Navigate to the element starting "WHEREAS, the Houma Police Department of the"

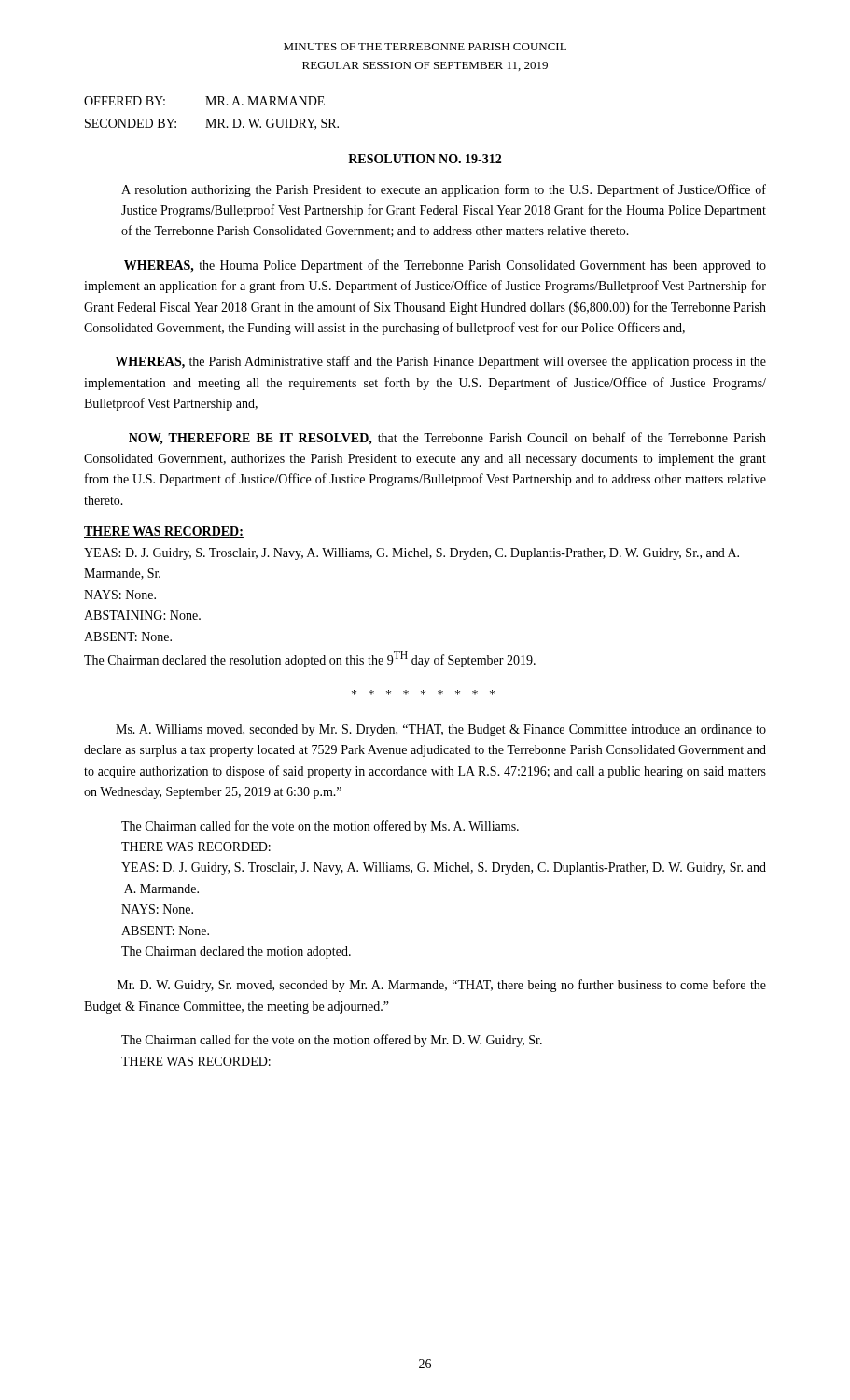pos(425,297)
